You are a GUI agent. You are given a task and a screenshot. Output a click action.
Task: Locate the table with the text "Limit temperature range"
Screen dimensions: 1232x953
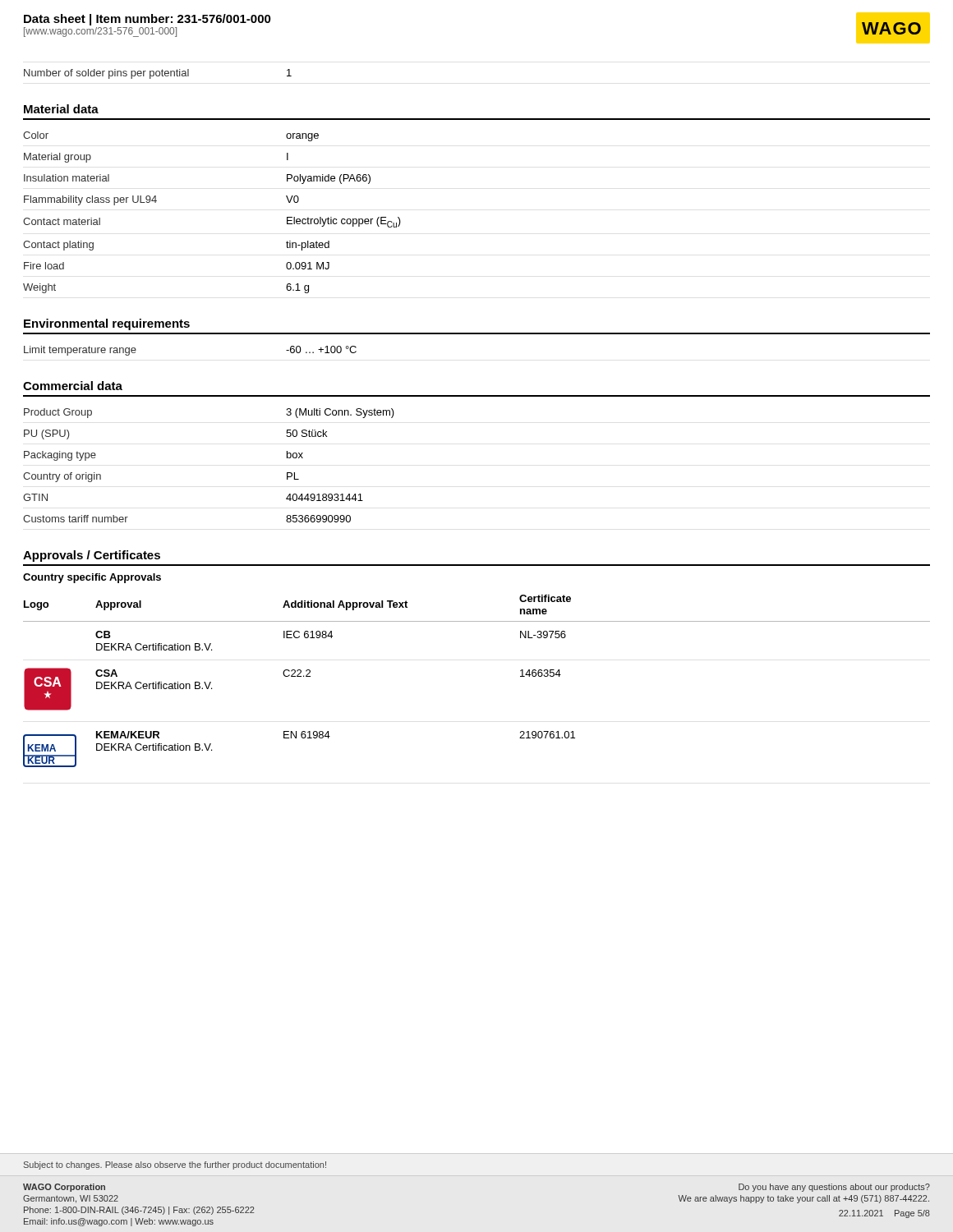pyautogui.click(x=476, y=350)
